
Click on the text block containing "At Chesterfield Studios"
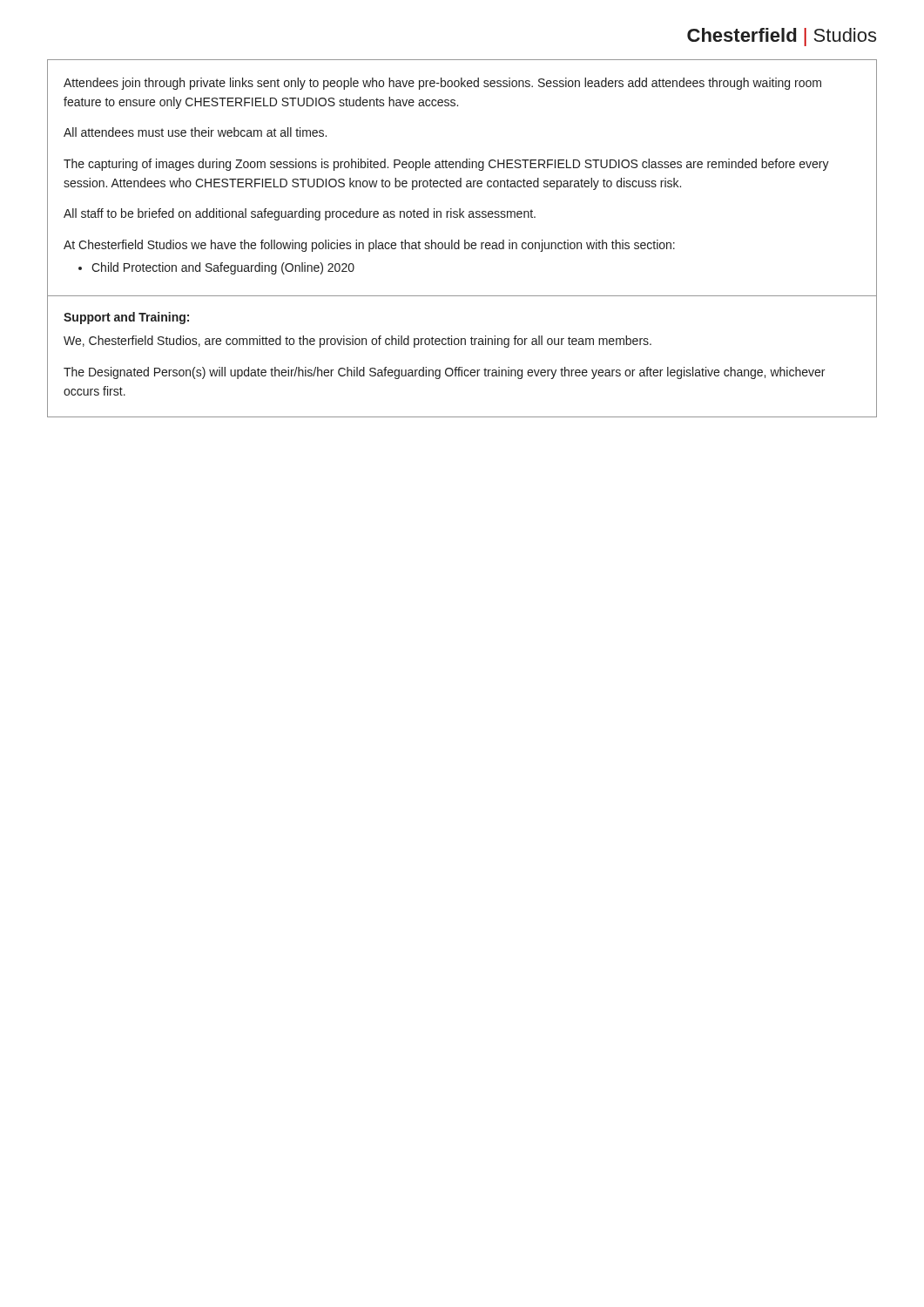(x=370, y=245)
